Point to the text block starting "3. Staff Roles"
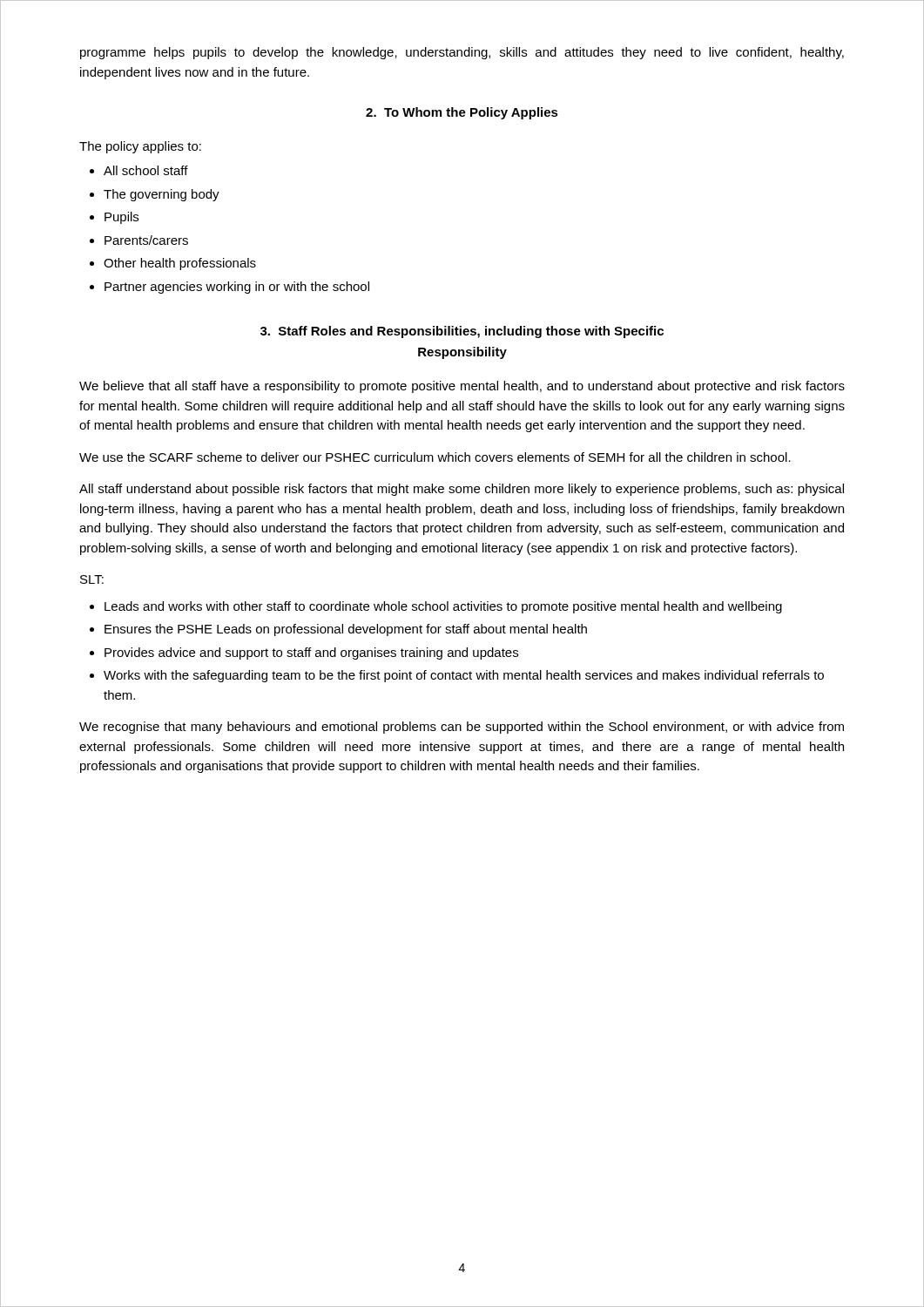 tap(462, 341)
